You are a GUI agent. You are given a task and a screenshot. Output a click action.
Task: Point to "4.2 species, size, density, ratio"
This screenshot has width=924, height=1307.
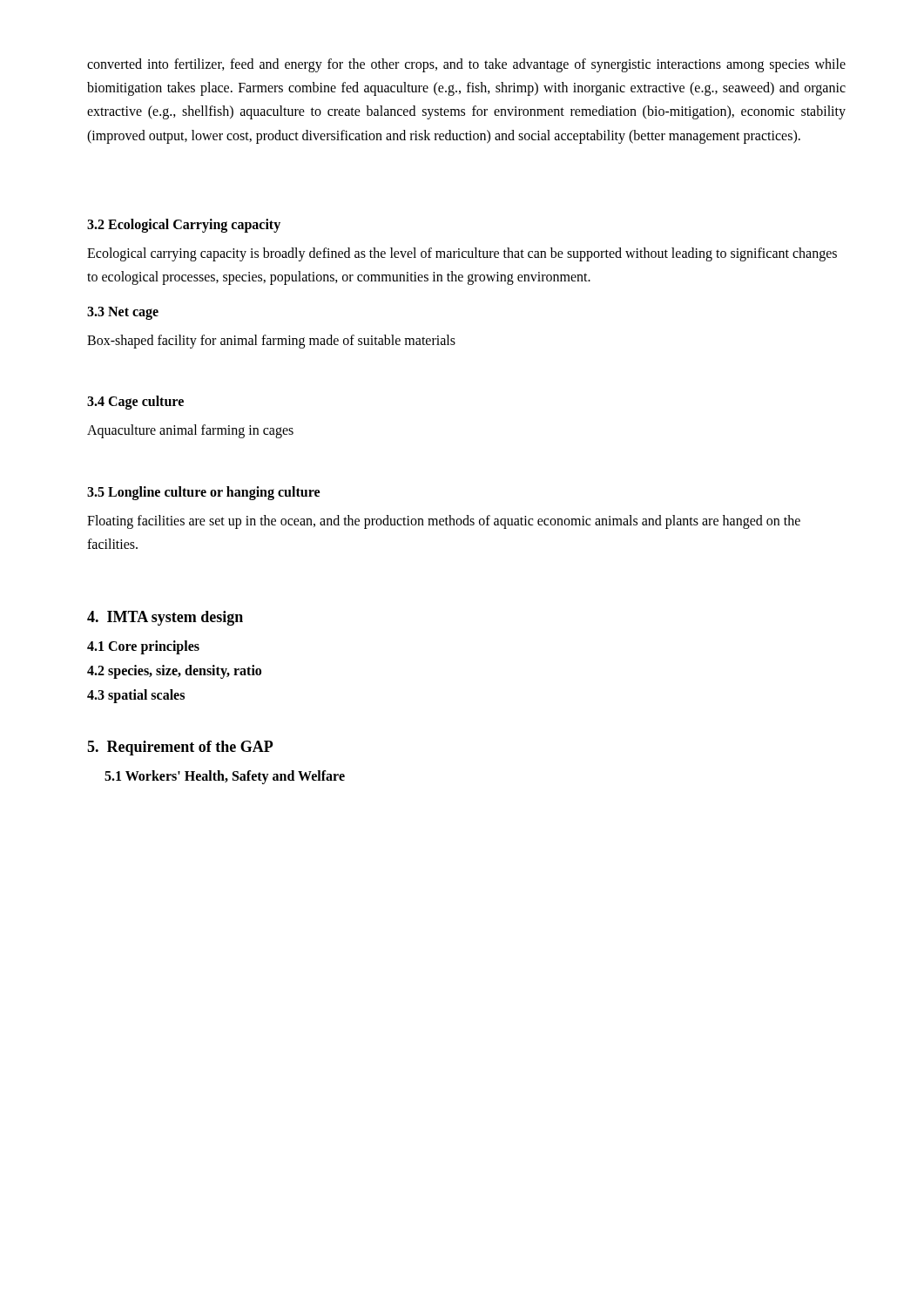[x=175, y=670]
